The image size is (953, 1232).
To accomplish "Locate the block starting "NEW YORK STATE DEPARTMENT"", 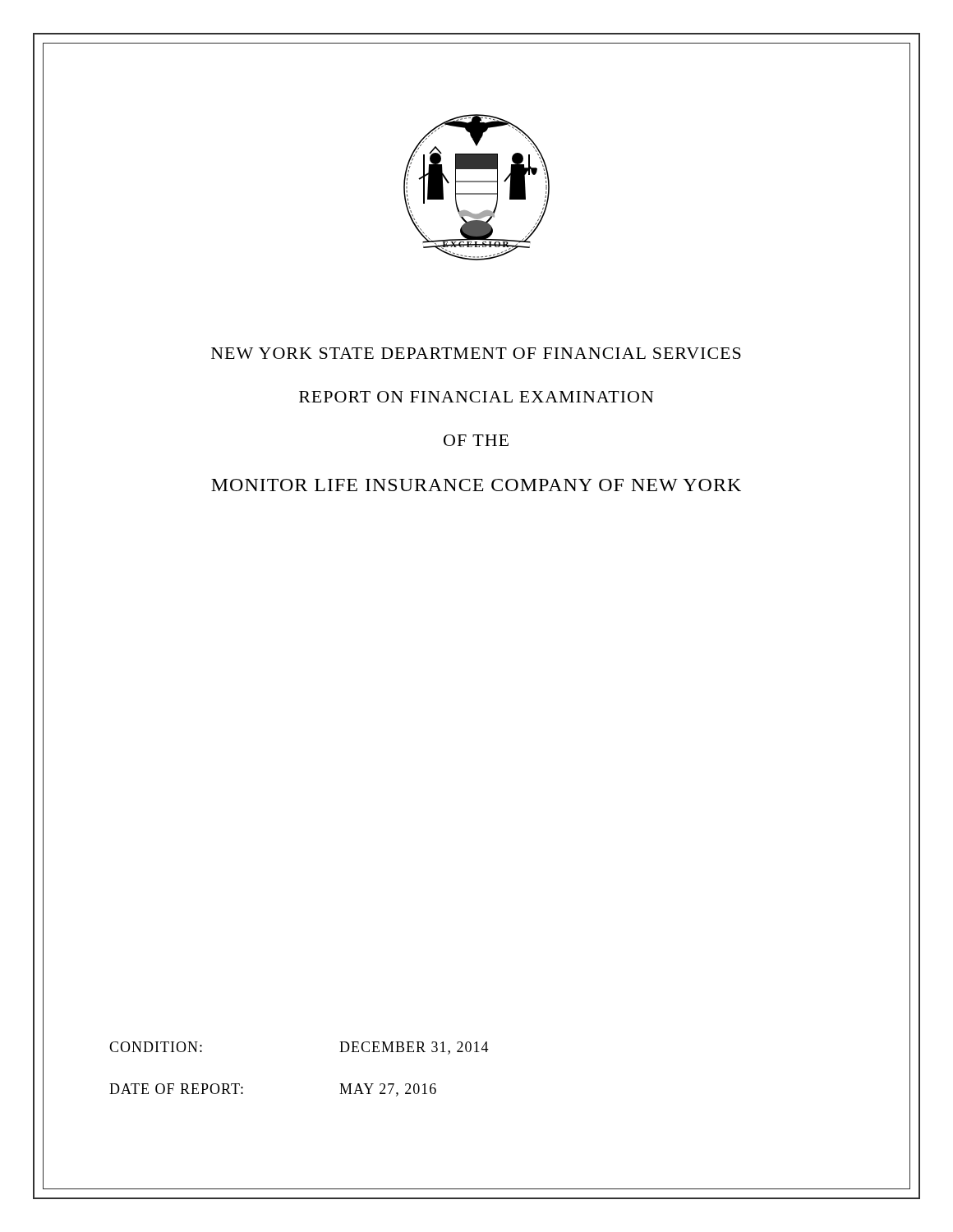I will (476, 353).
